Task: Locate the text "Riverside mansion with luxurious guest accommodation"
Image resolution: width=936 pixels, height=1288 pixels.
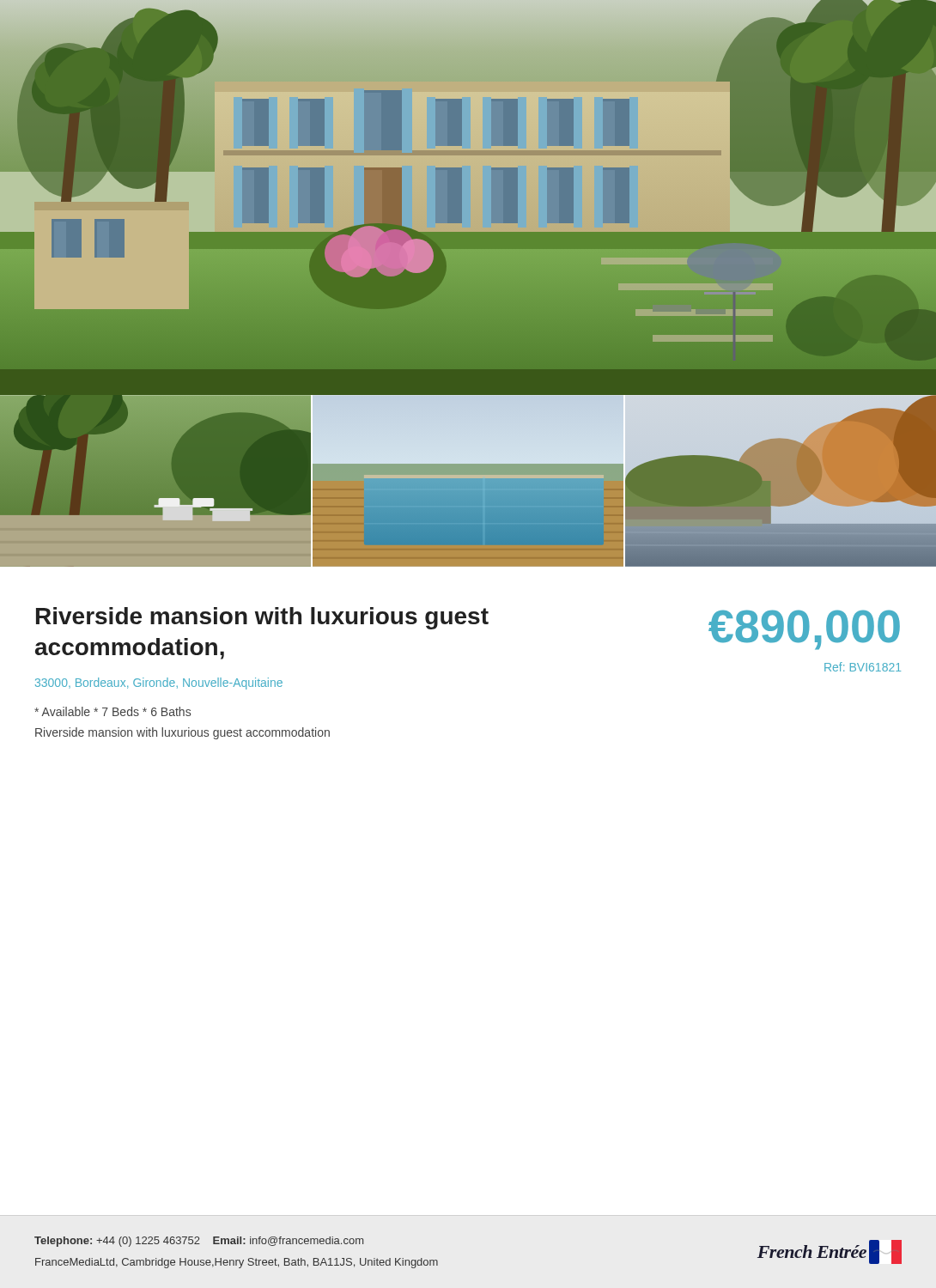Action: (182, 732)
